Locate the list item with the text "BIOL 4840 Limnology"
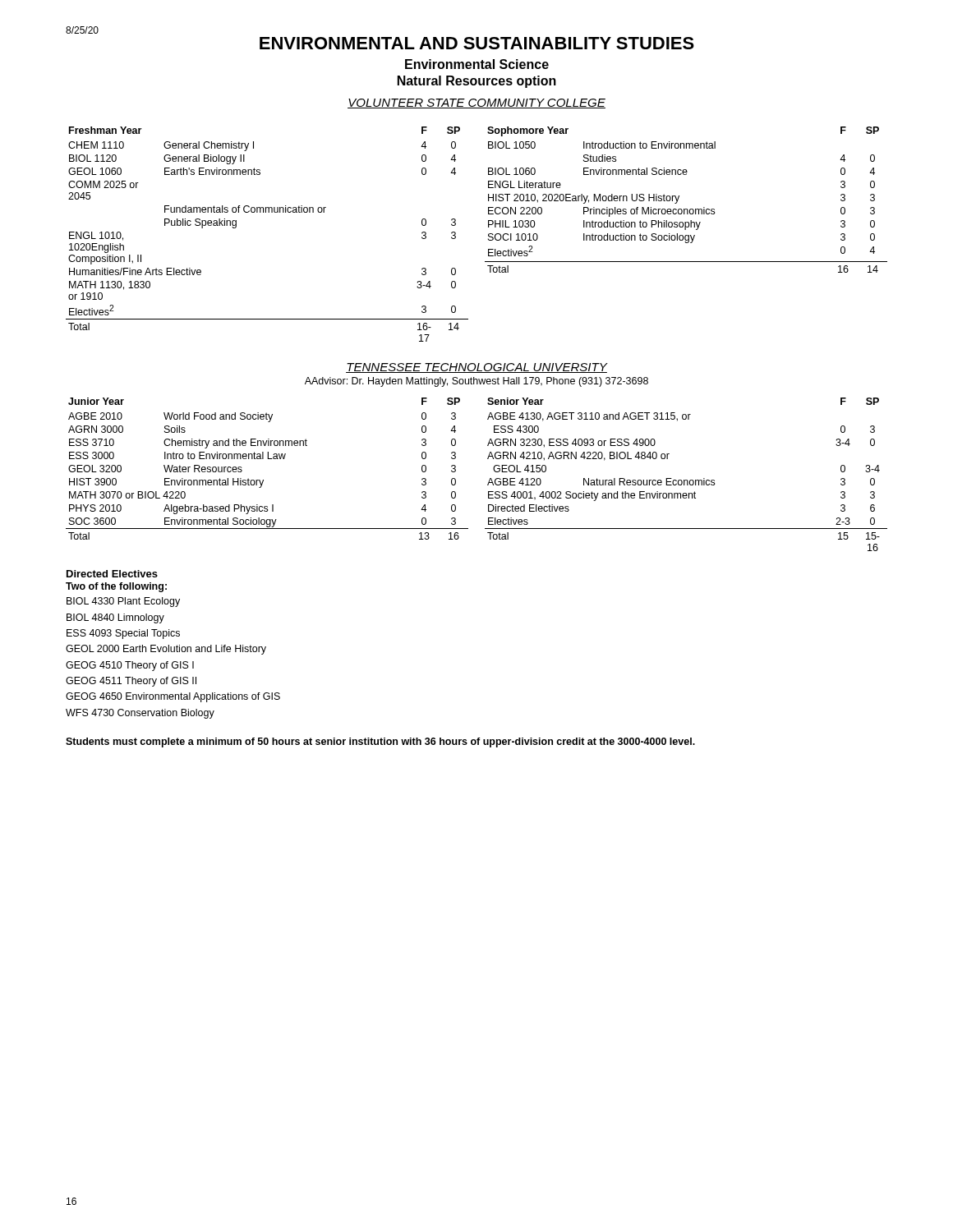The width and height of the screenshot is (953, 1232). [115, 617]
